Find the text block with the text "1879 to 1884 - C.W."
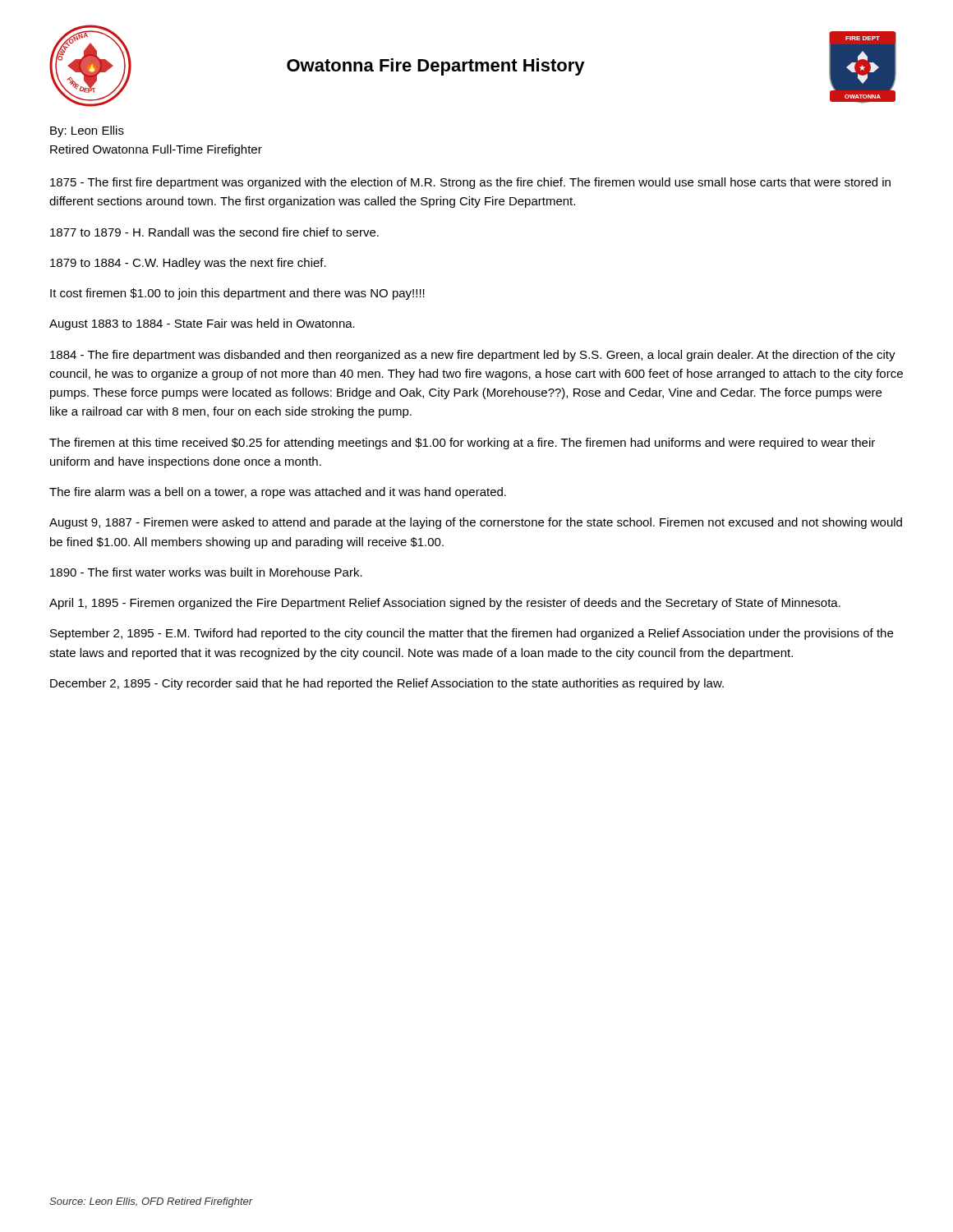The width and height of the screenshot is (953, 1232). (x=188, y=262)
